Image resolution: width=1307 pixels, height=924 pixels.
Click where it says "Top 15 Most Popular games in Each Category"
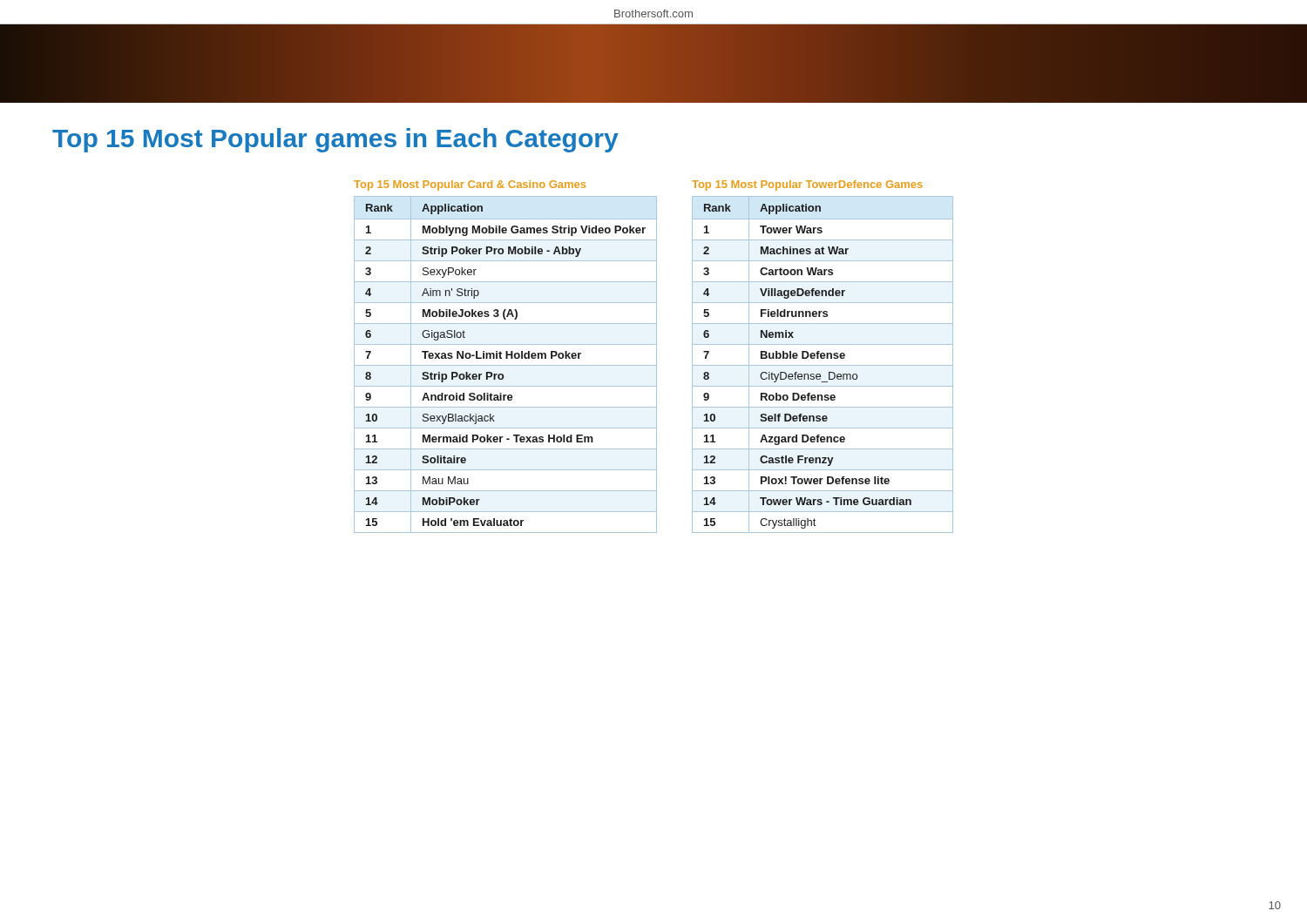(335, 138)
